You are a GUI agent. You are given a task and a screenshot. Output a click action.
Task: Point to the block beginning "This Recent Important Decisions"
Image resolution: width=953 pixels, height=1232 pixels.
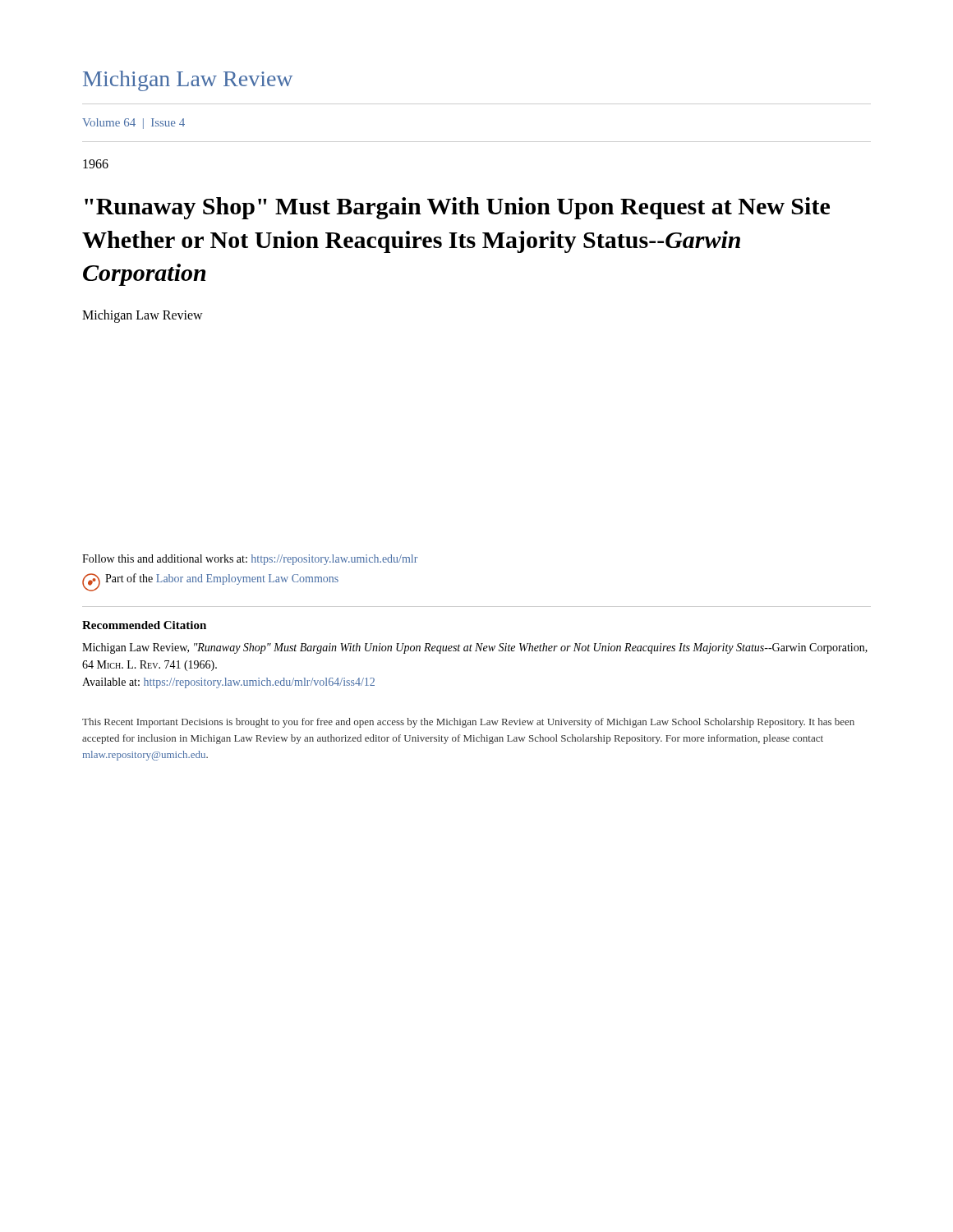coord(468,738)
